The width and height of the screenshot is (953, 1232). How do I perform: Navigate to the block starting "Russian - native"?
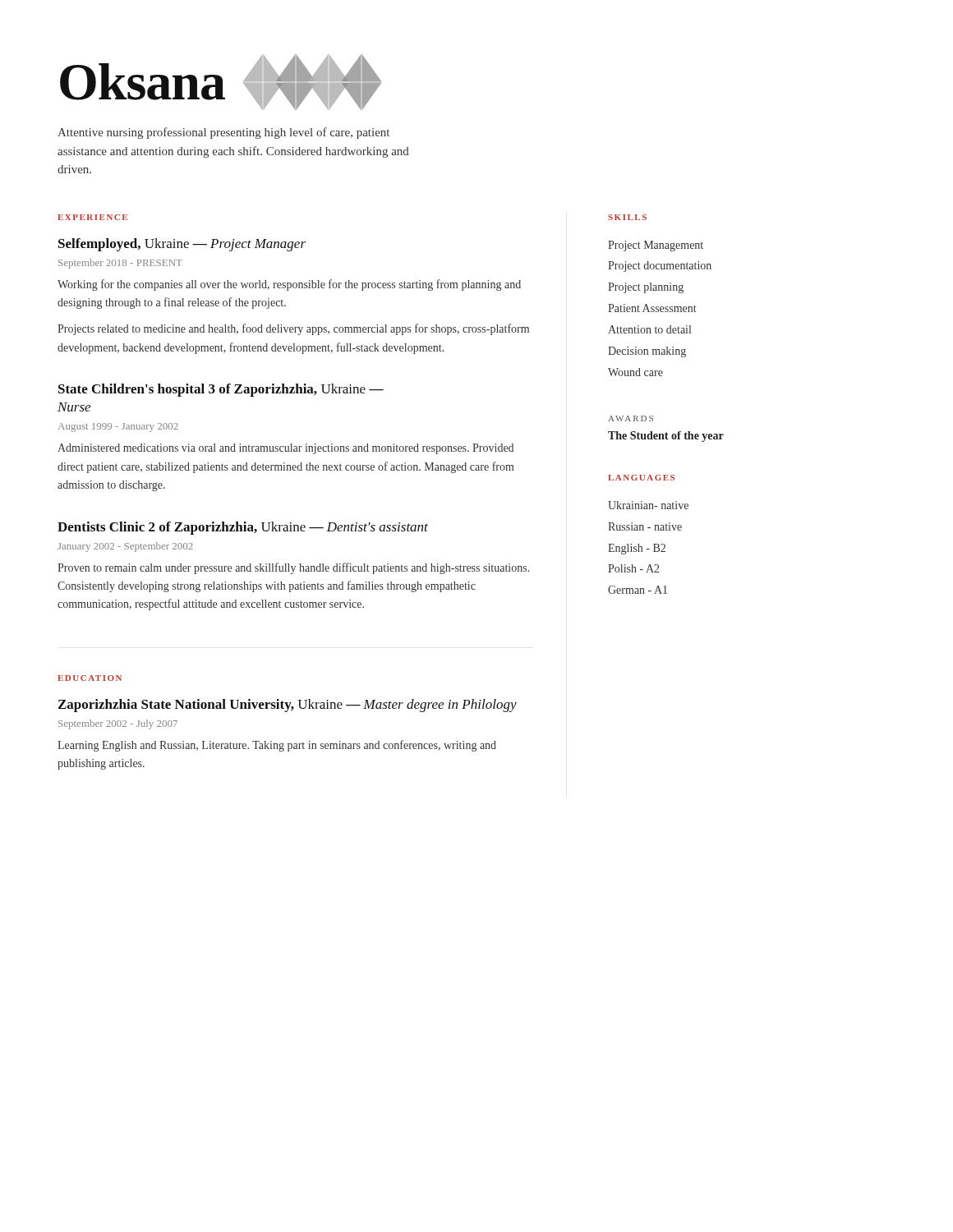click(x=645, y=527)
